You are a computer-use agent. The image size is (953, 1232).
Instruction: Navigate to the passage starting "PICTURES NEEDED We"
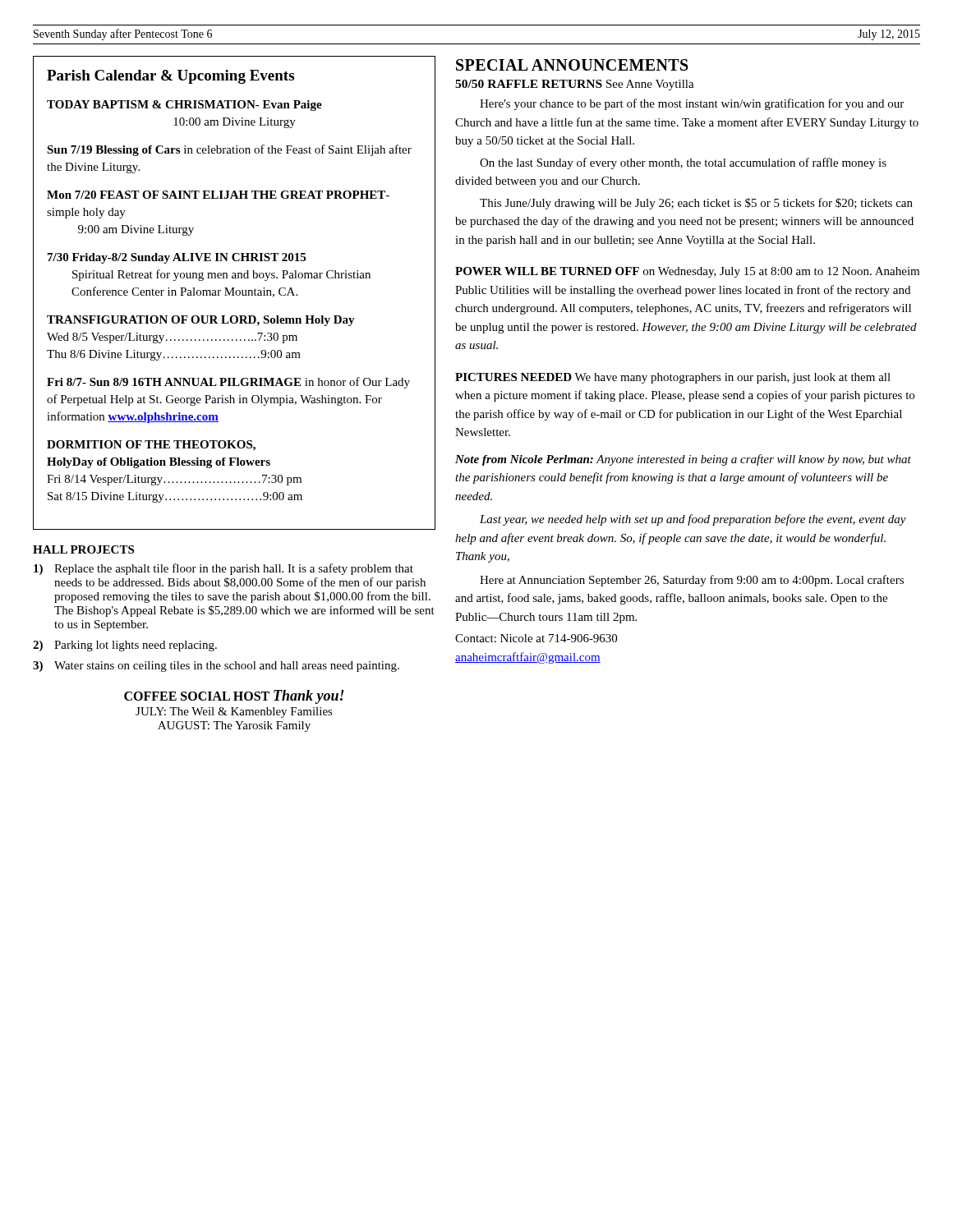[688, 517]
